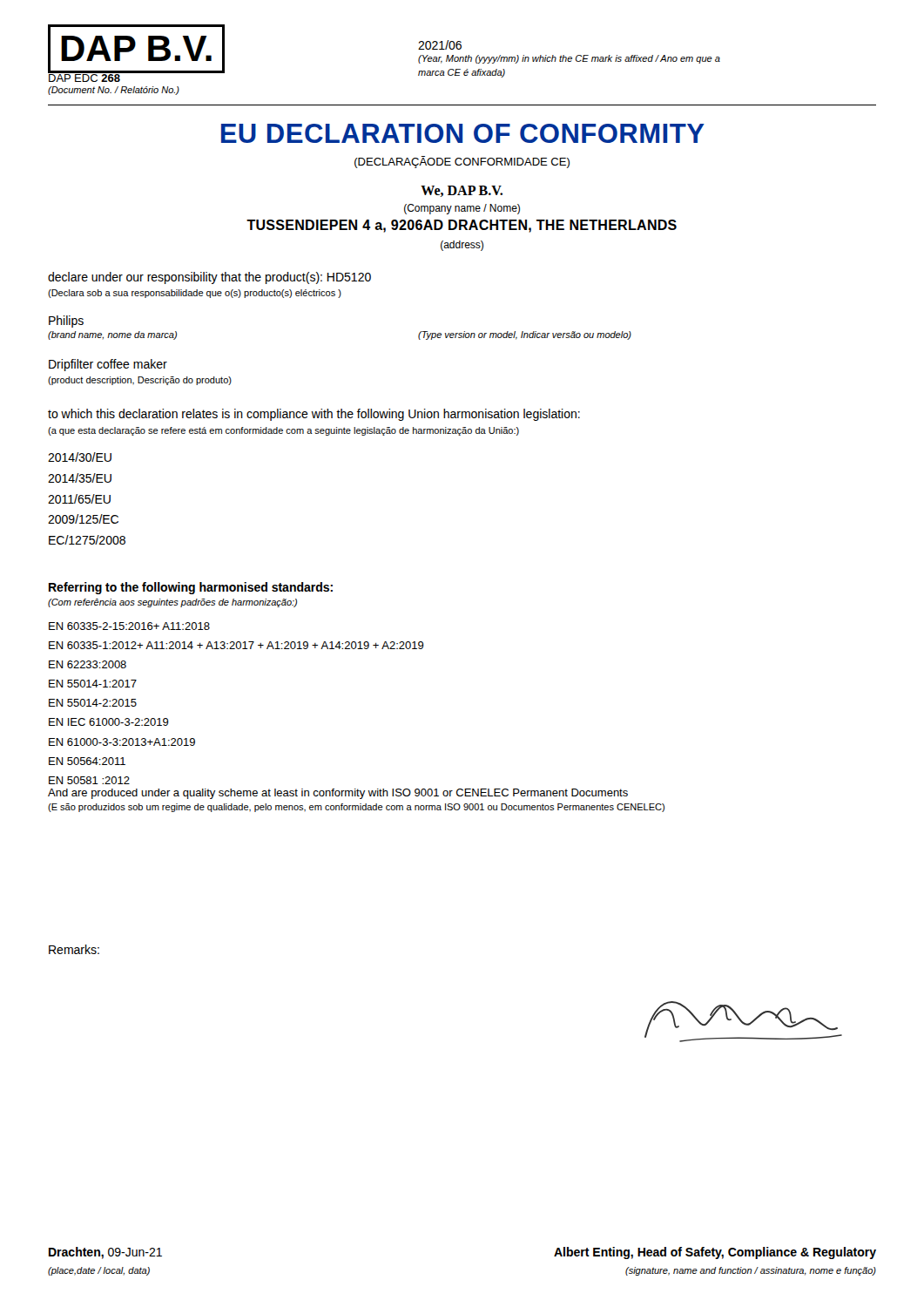Locate the block starting "DAP B.V."

click(x=136, y=49)
